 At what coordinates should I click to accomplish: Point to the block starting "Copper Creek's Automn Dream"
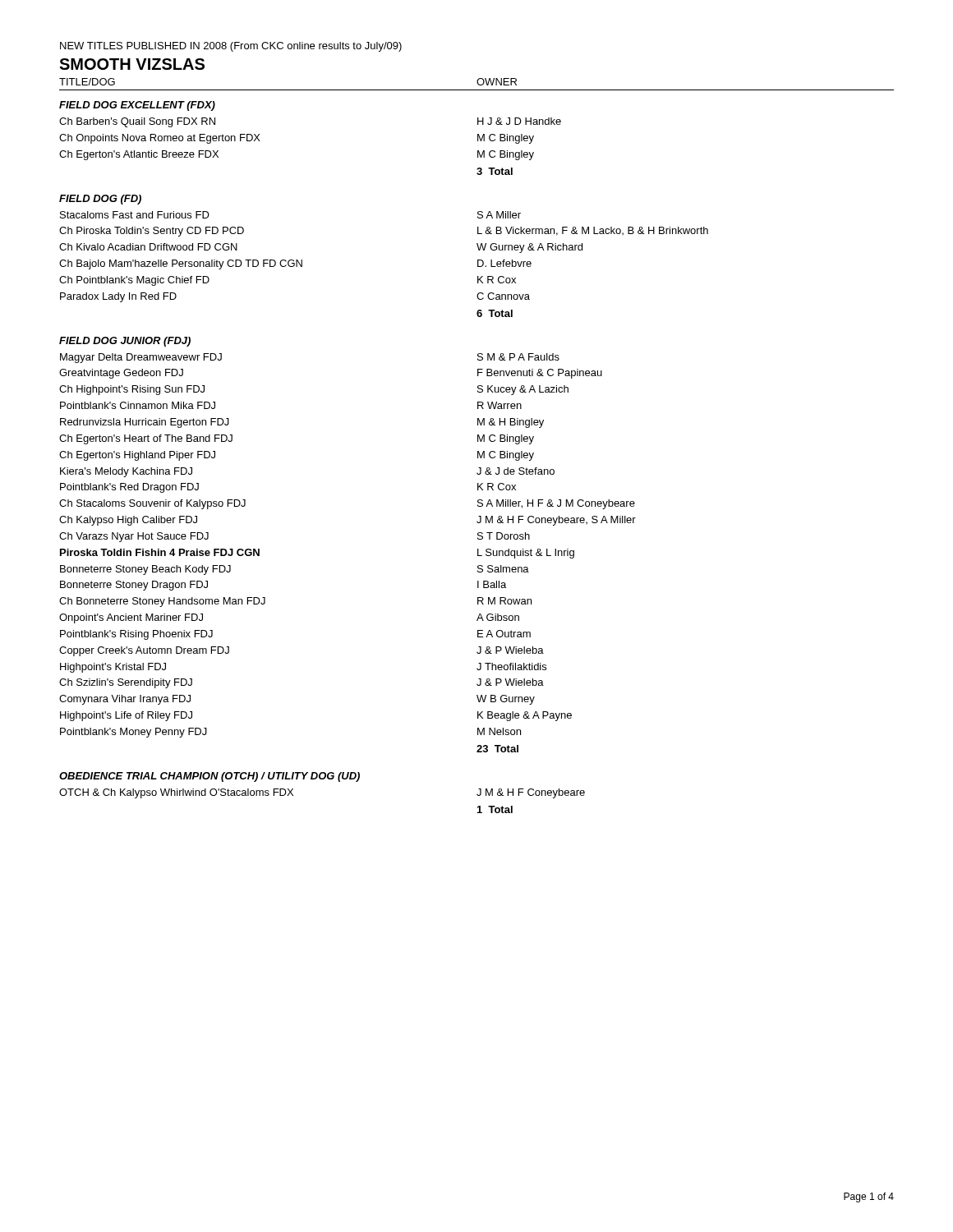point(476,651)
